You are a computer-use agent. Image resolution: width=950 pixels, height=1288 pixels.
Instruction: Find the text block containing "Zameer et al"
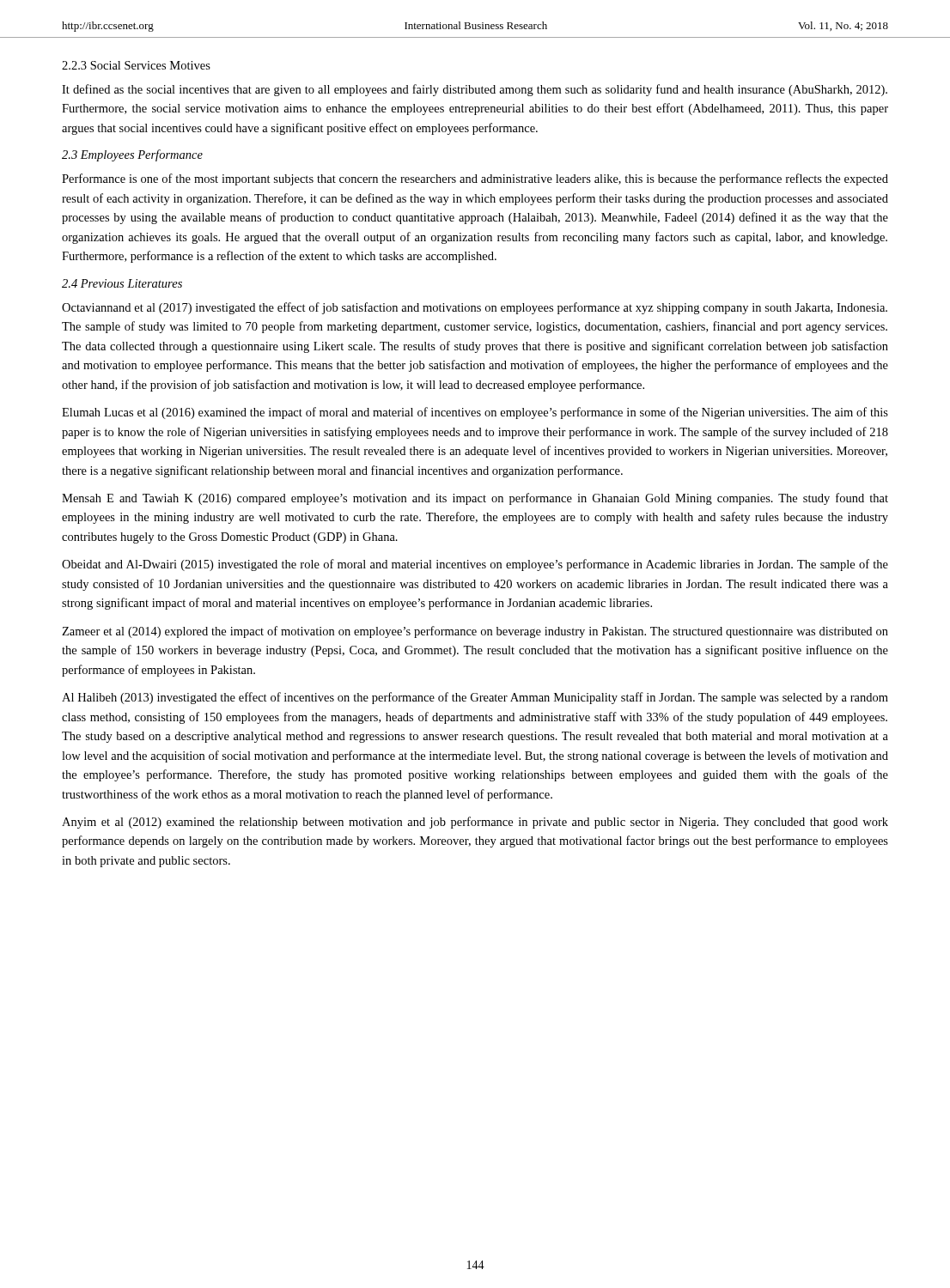[x=475, y=650]
